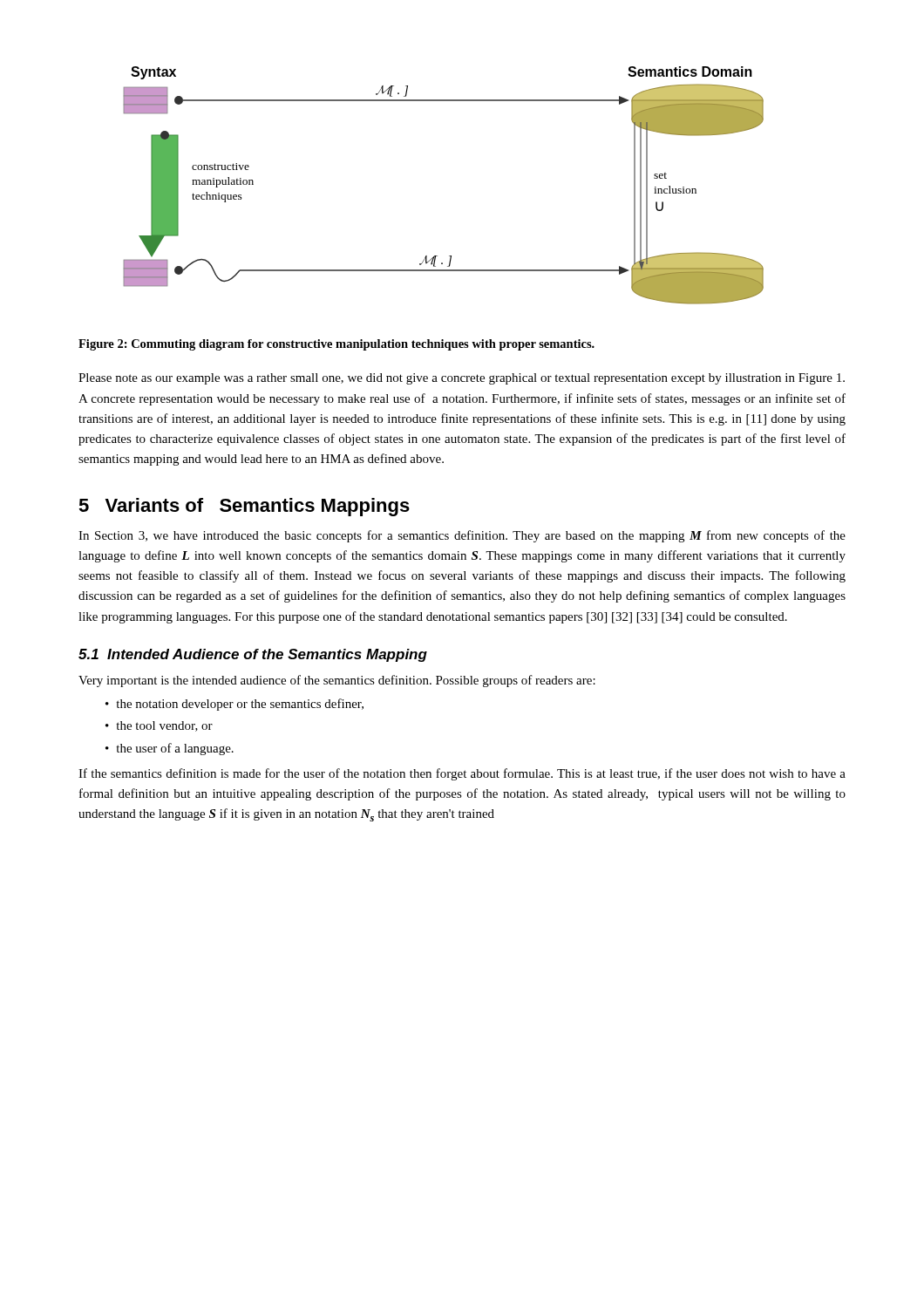
Task: Click on the section header with the text "5 Variants of Semantics Mappings"
Action: click(244, 505)
